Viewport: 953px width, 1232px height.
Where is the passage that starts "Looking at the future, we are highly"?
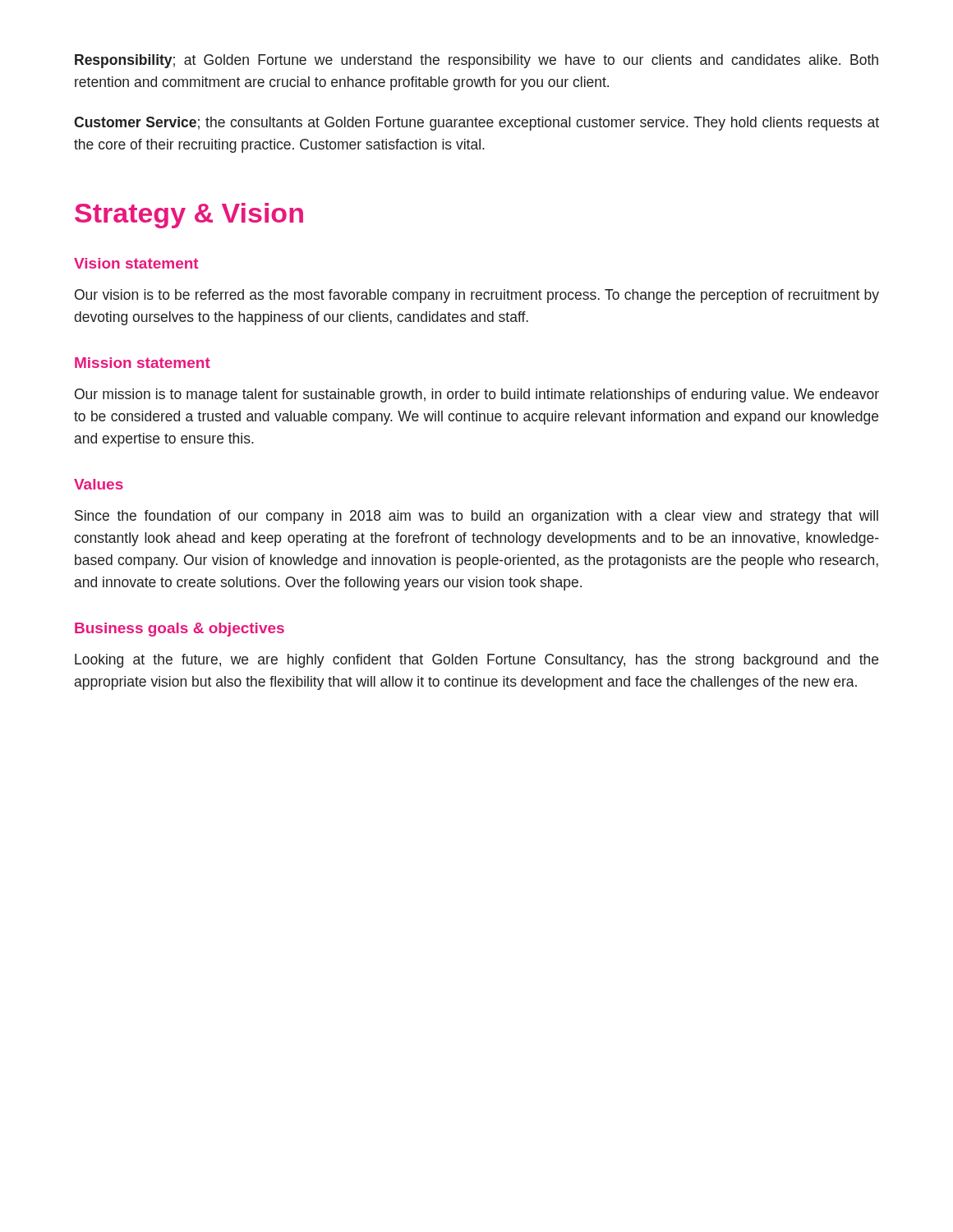[x=476, y=671]
